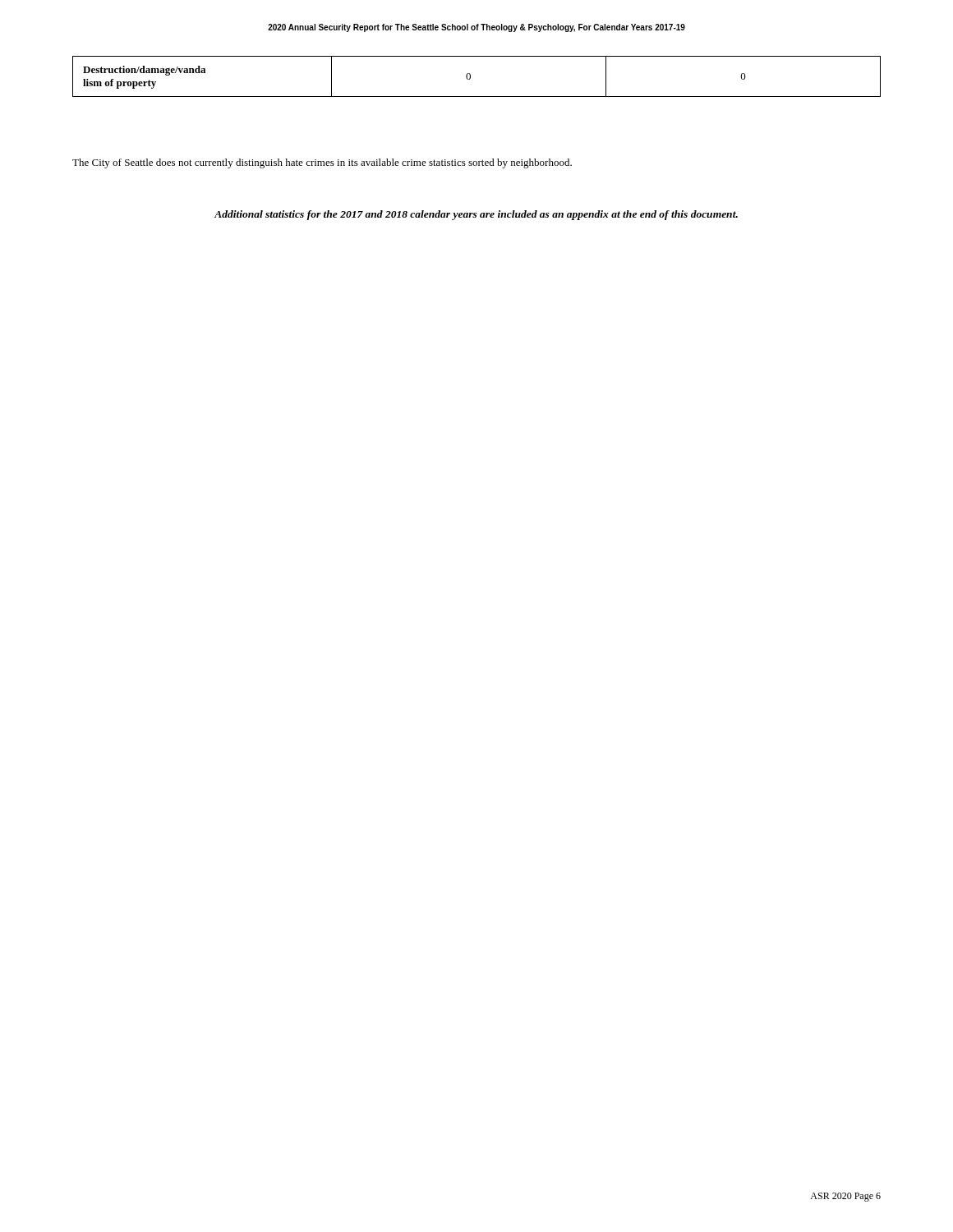The image size is (953, 1232).
Task: Locate the table with the text "Destruction/damage/vanda lism of property"
Action: [476, 76]
